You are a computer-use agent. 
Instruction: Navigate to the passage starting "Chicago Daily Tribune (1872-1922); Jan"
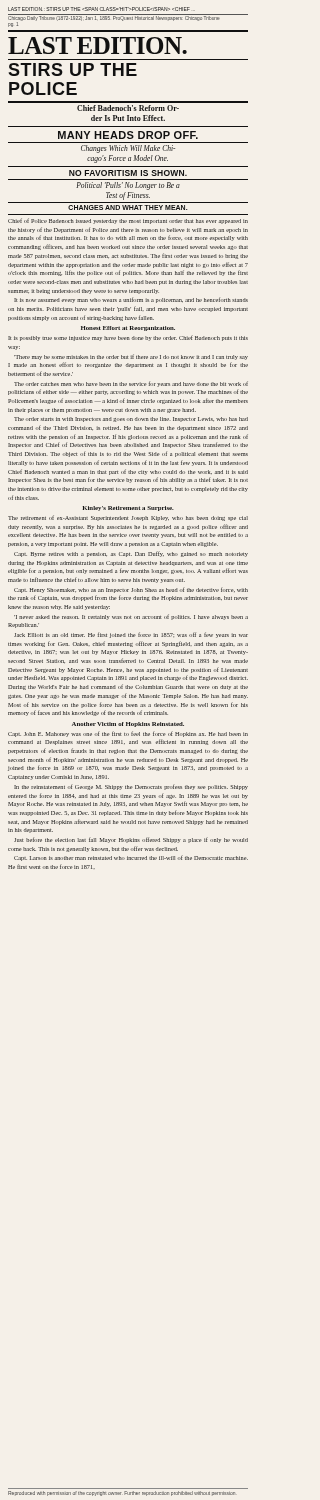pos(114,21)
